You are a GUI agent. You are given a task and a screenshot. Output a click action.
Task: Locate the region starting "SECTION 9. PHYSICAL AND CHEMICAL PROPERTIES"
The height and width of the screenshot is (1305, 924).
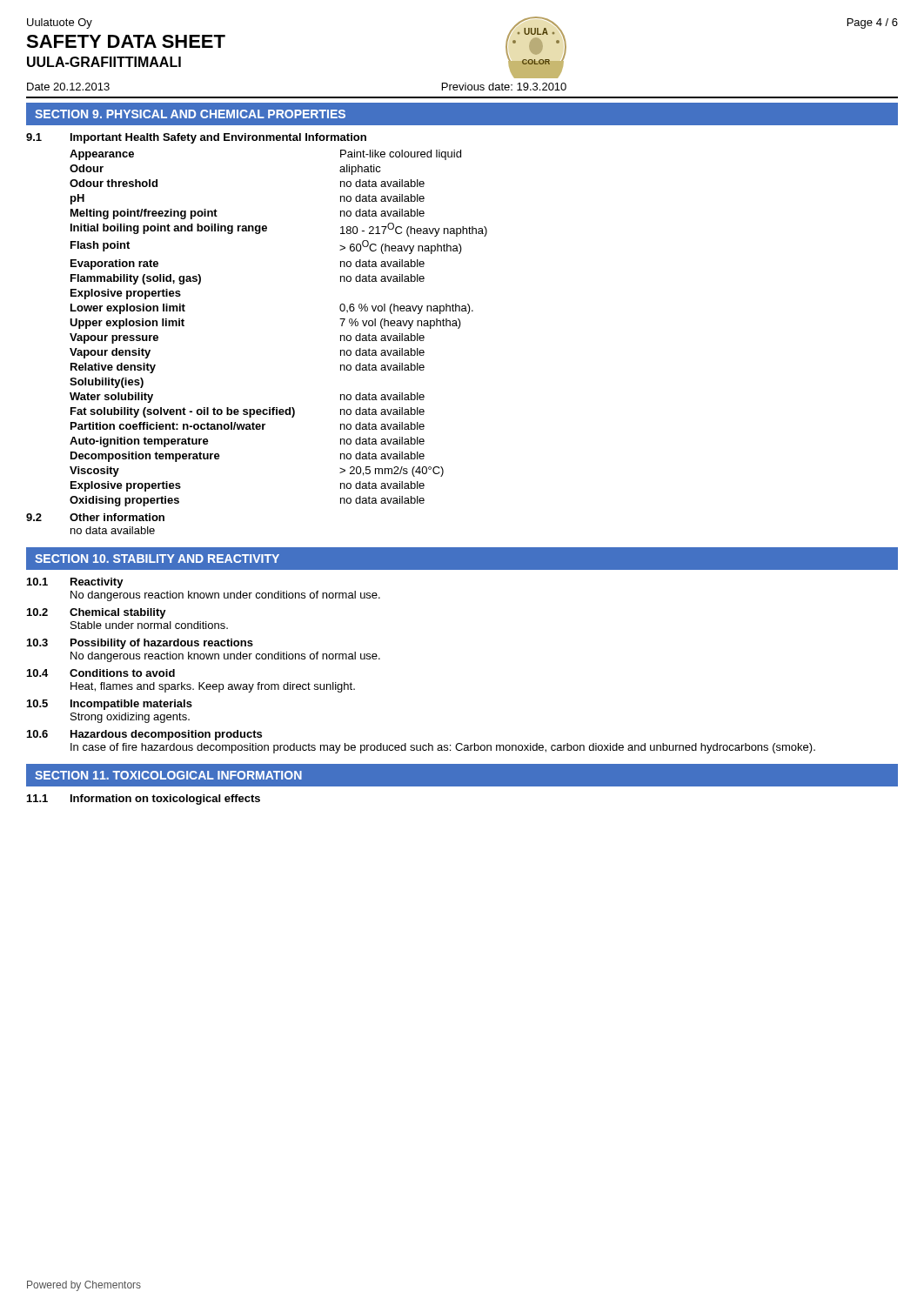pyautogui.click(x=190, y=114)
